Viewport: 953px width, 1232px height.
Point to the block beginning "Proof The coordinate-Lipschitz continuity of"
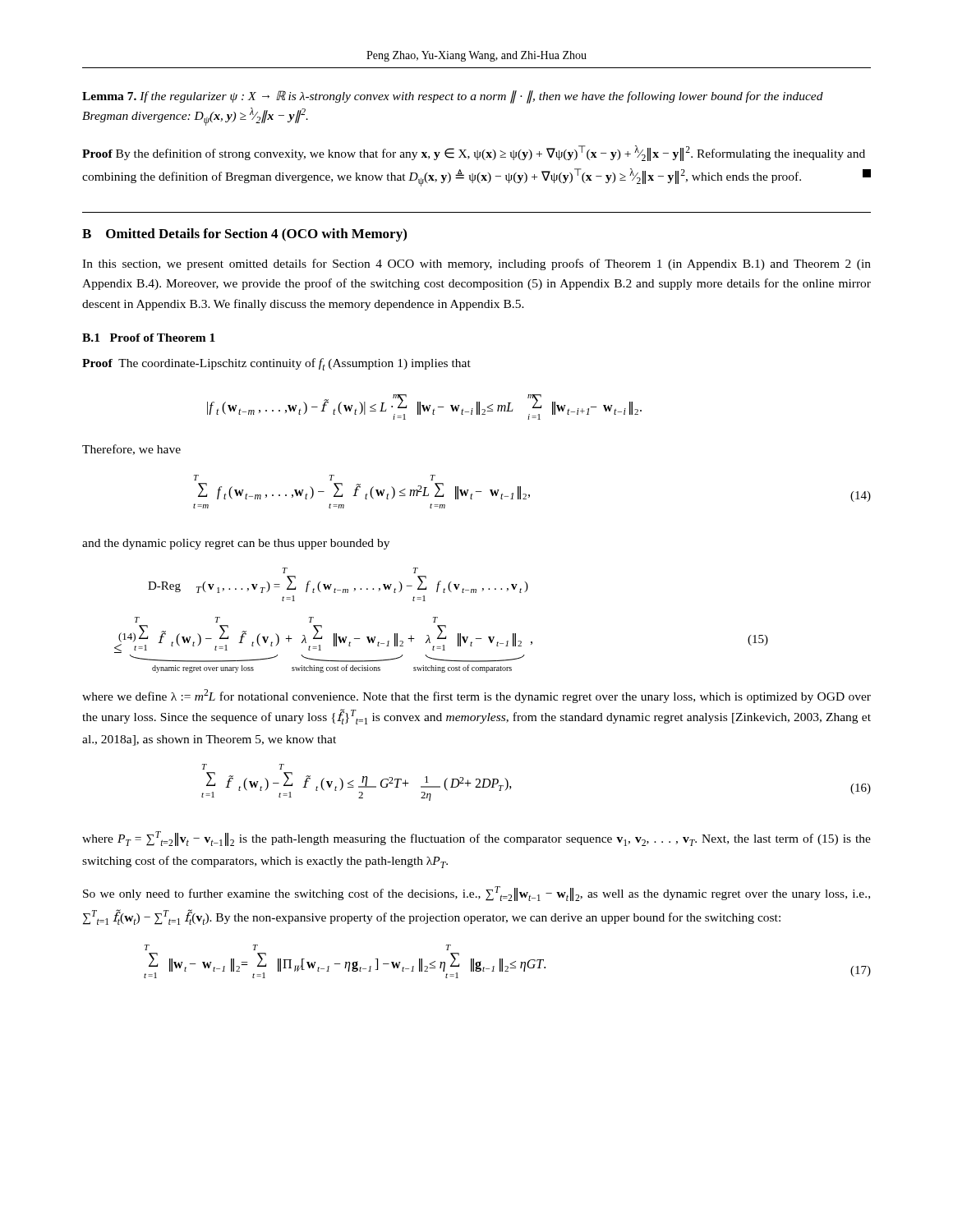[276, 364]
